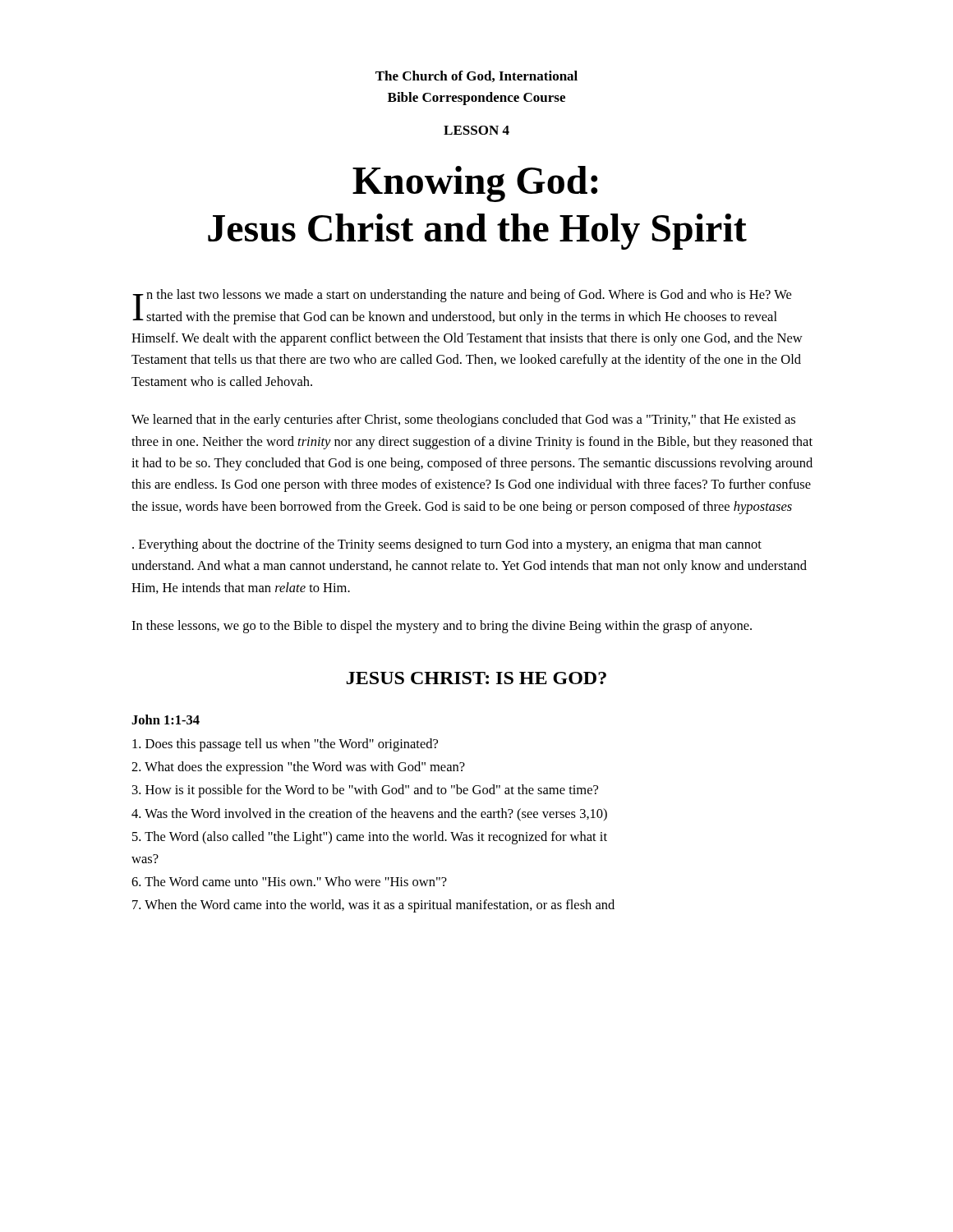
Task: Locate the block of text that opens with "In the last two lessons we made"
Action: pyautogui.click(x=467, y=337)
